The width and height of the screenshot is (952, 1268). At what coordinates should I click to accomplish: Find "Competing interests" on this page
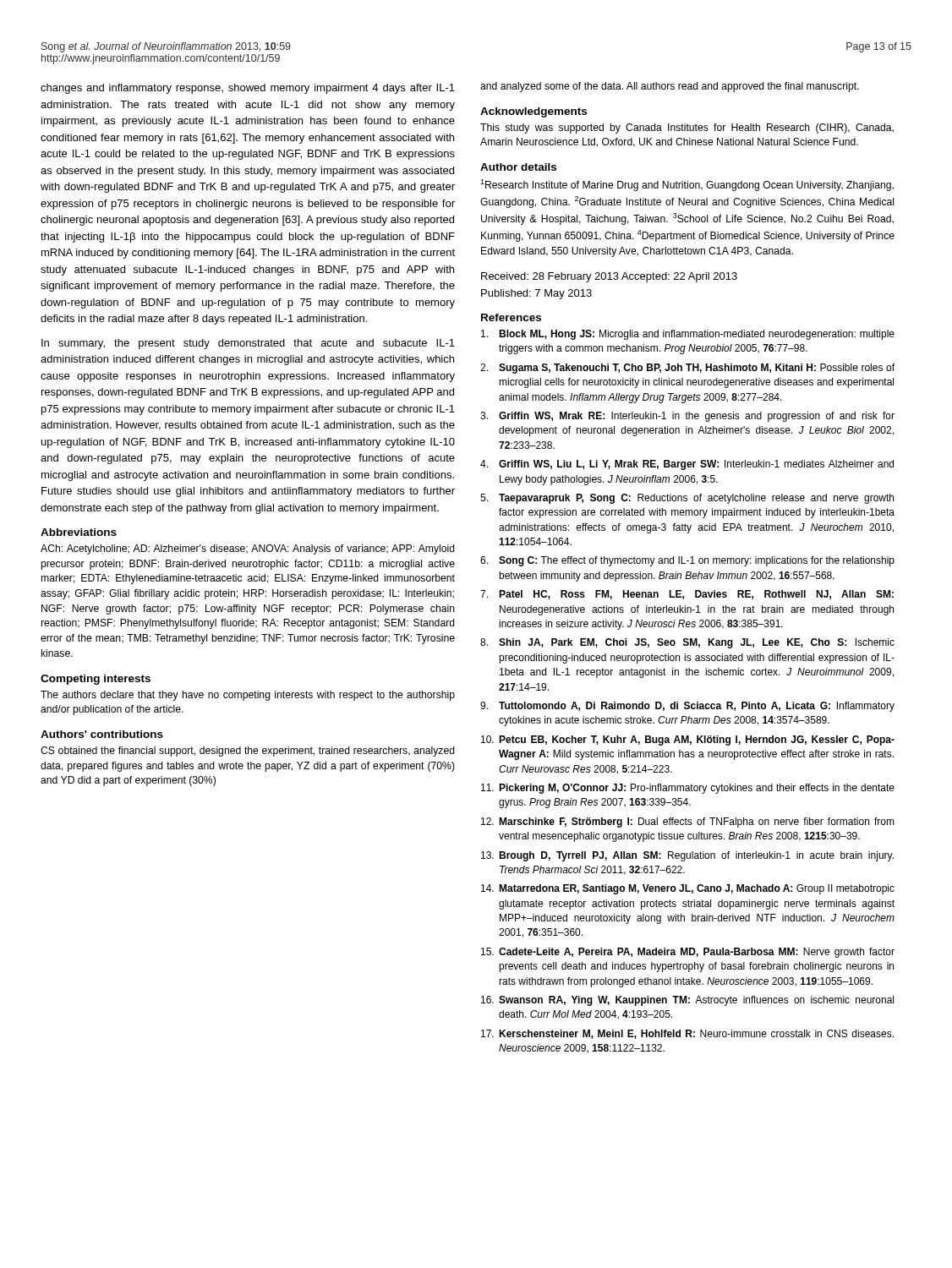[x=96, y=678]
